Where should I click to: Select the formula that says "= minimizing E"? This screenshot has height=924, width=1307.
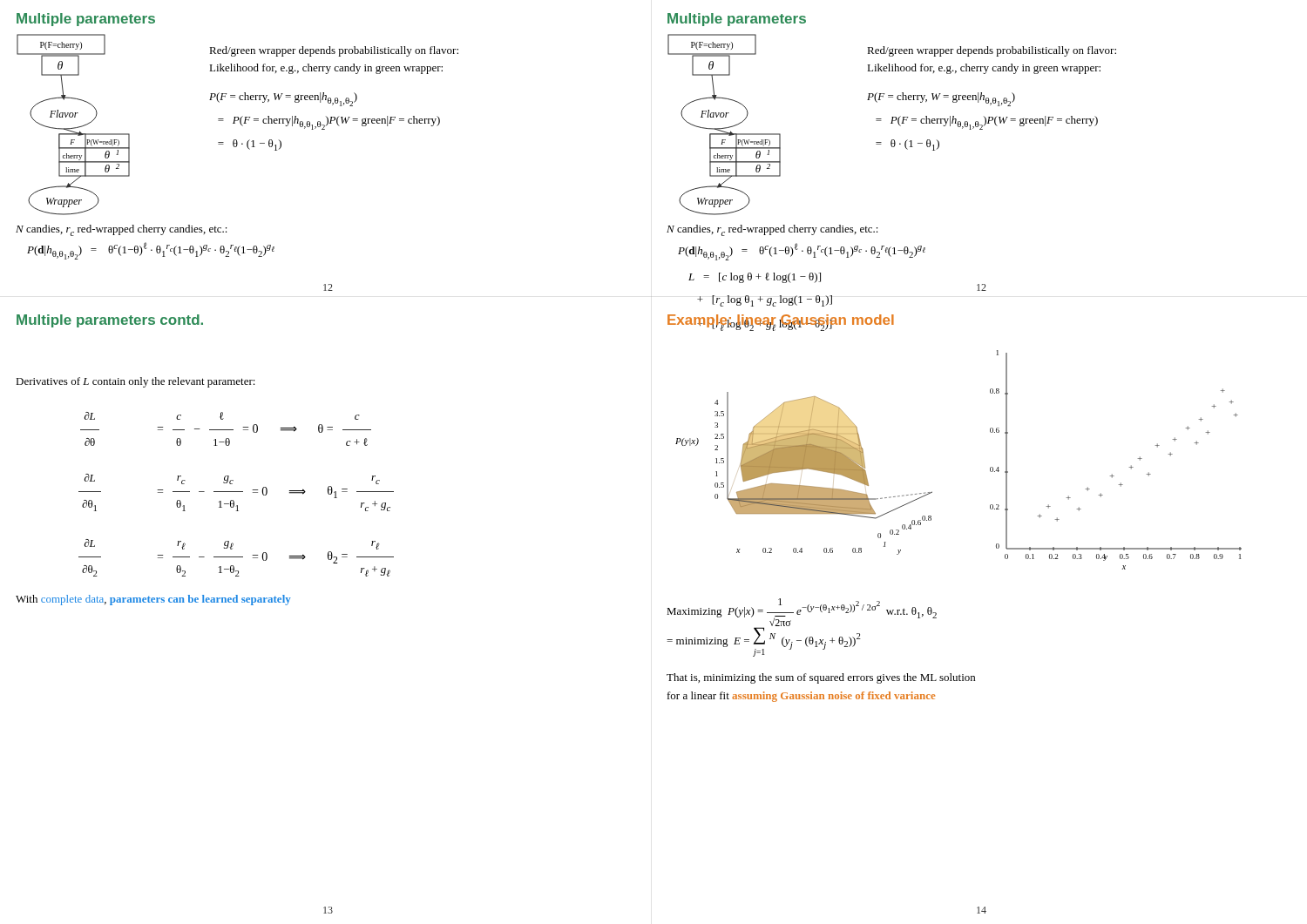[x=764, y=642]
